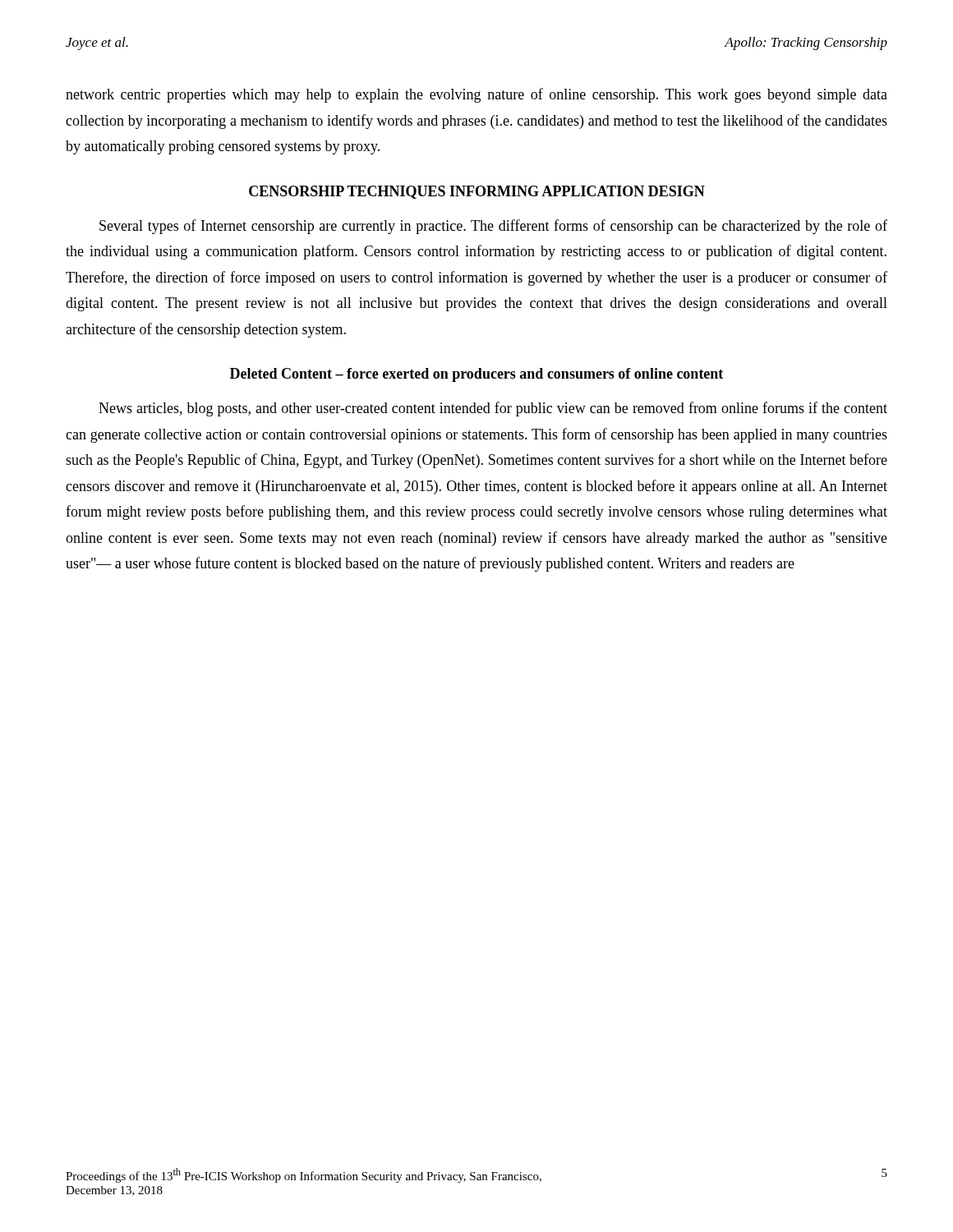This screenshot has width=953, height=1232.
Task: Where is the passage that starts "News articles, blog posts, and other"?
Action: pos(476,486)
